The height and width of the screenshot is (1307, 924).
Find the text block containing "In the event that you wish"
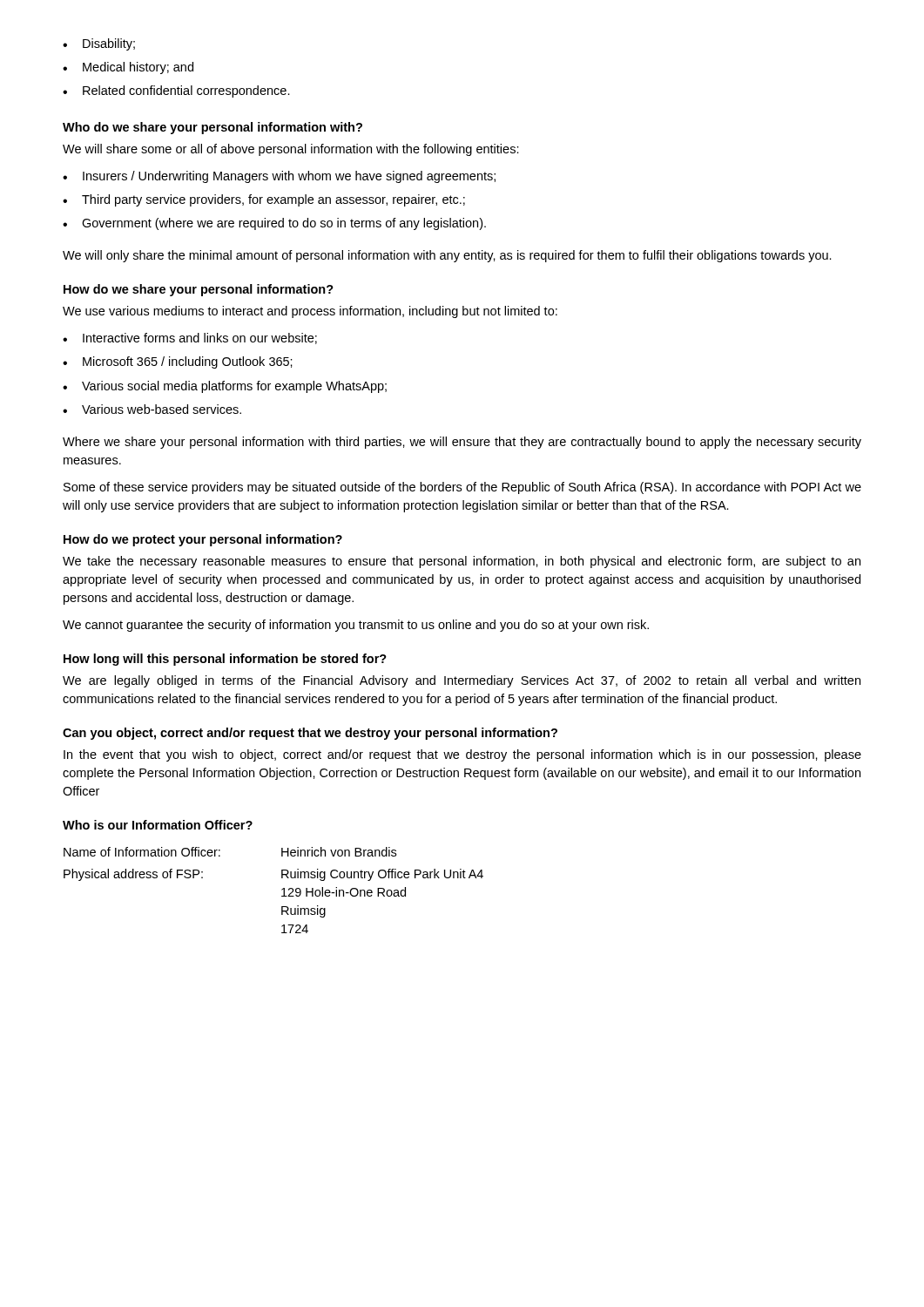point(462,773)
